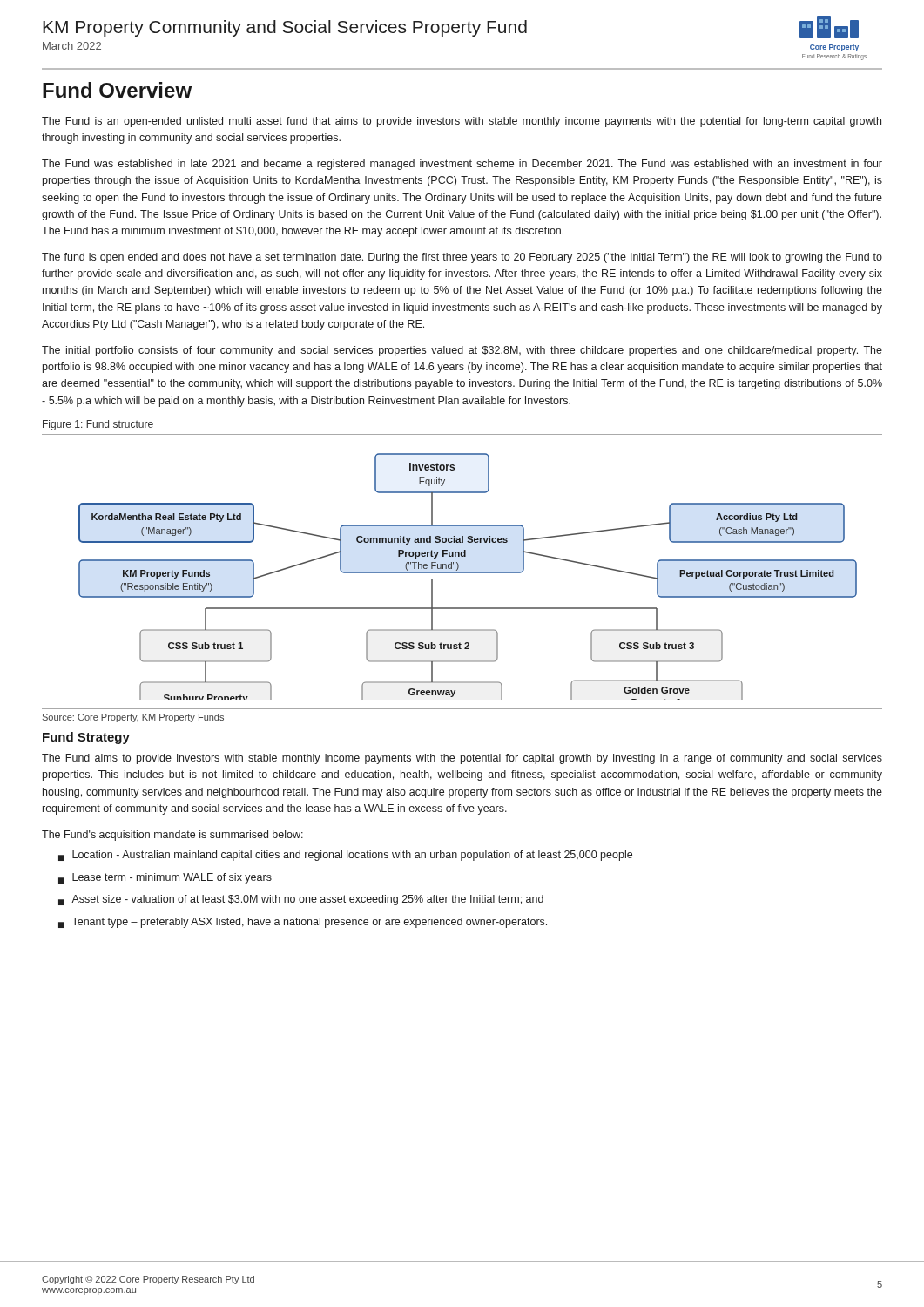This screenshot has width=924, height=1307.
Task: Click the passage that begins "■ Lease term"
Action: pos(165,879)
